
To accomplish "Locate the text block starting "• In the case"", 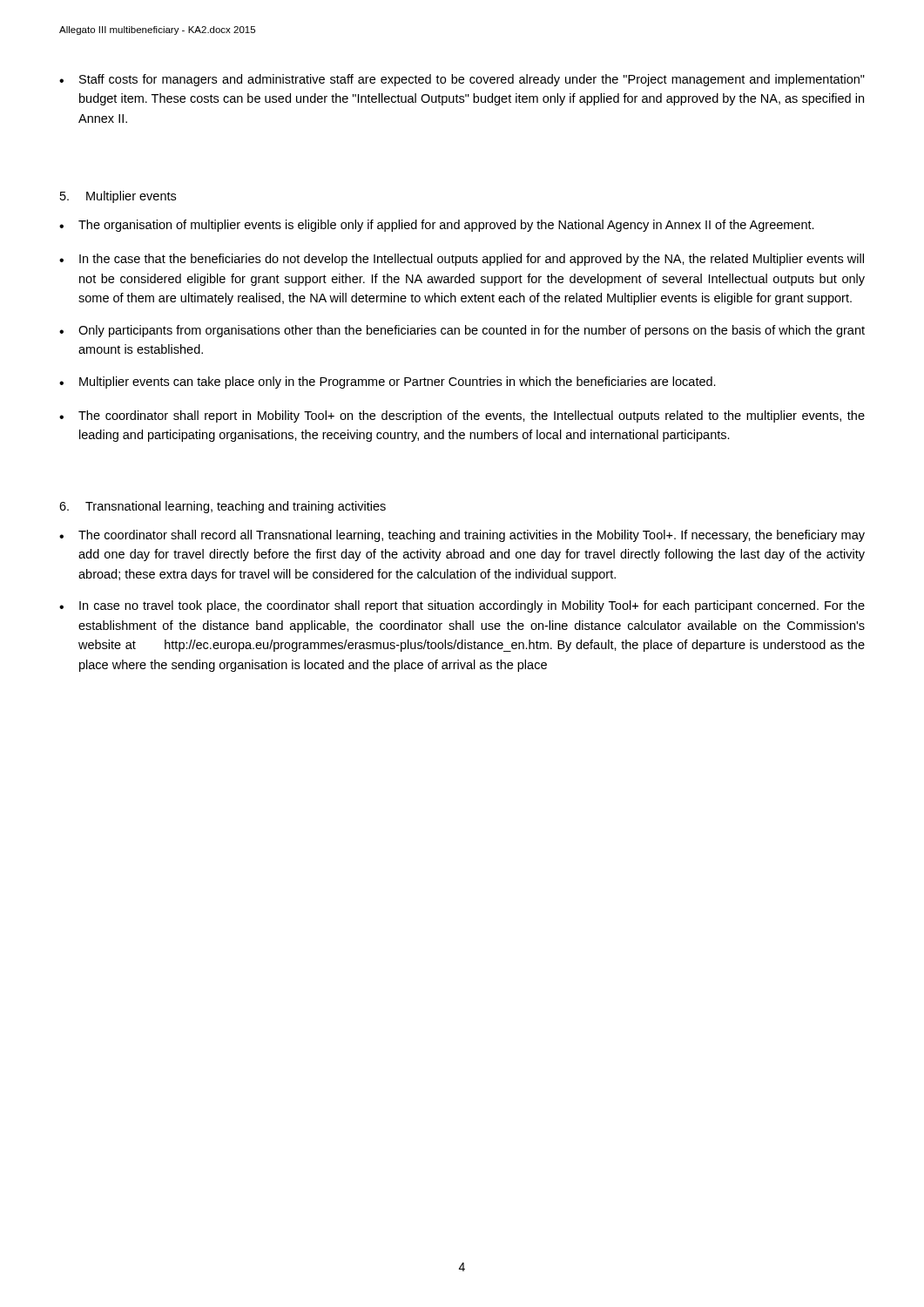I will pos(462,279).
